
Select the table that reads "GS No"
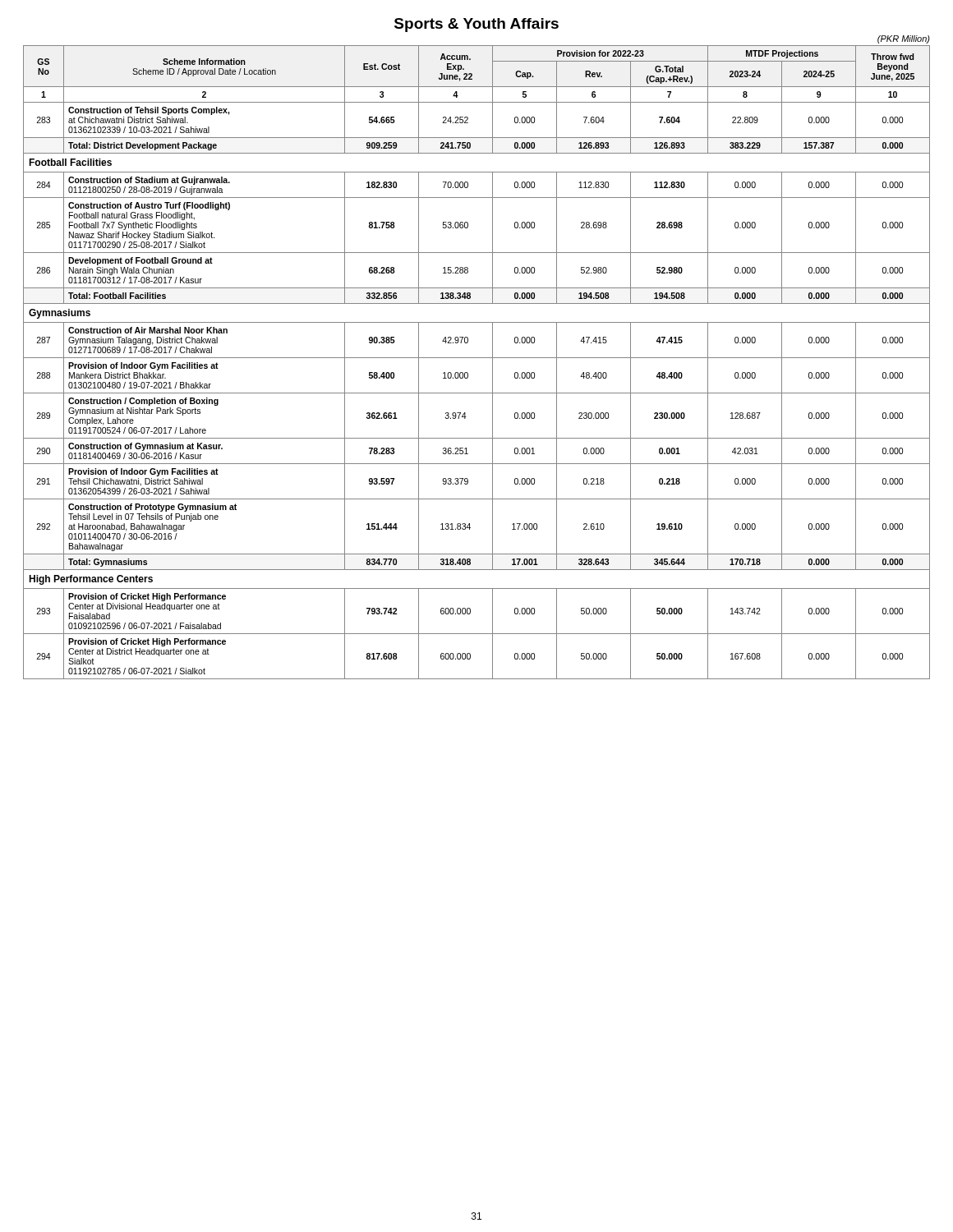tap(476, 362)
